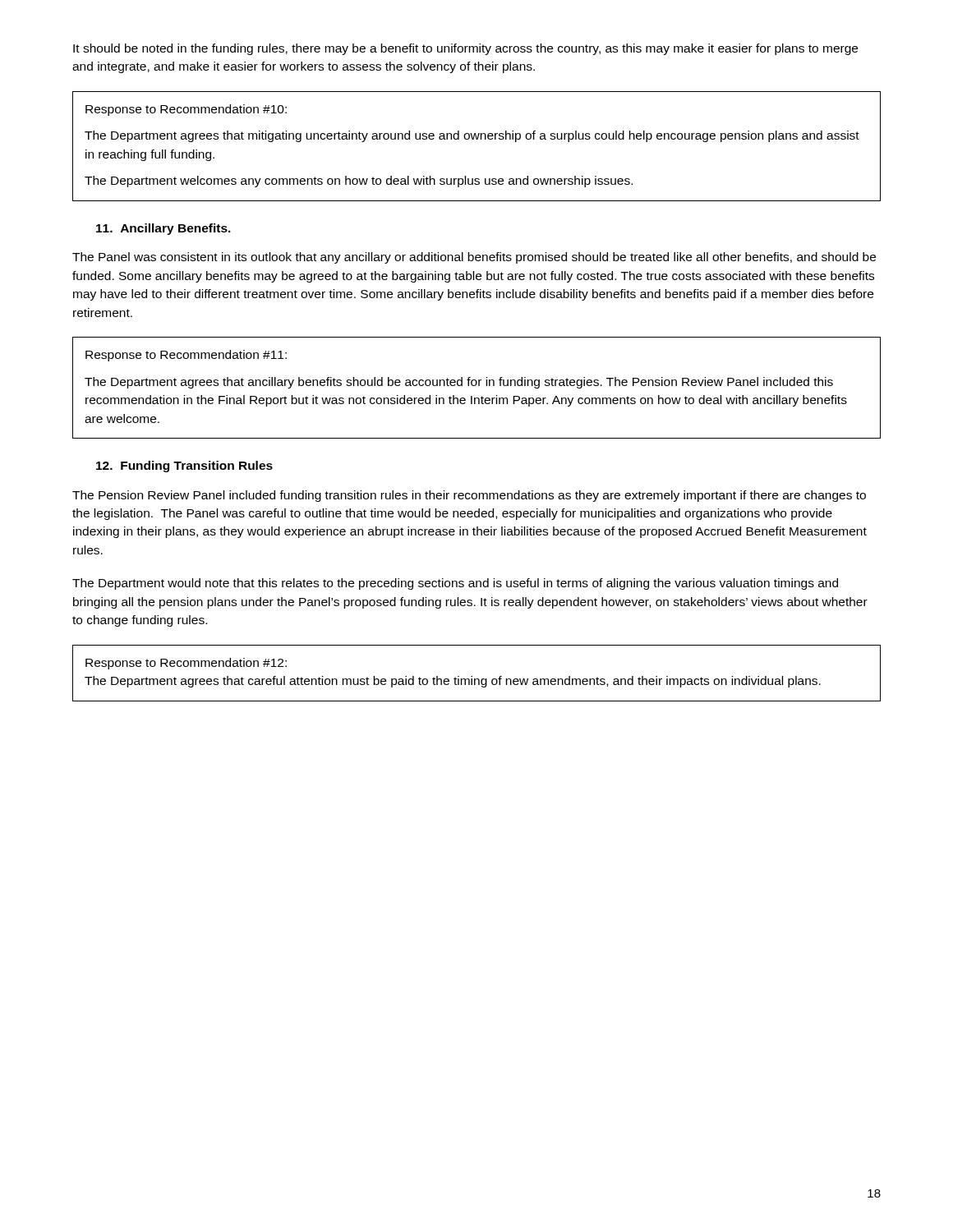Find the text block starting "The Panel was consistent in"
953x1232 pixels.
[x=474, y=285]
